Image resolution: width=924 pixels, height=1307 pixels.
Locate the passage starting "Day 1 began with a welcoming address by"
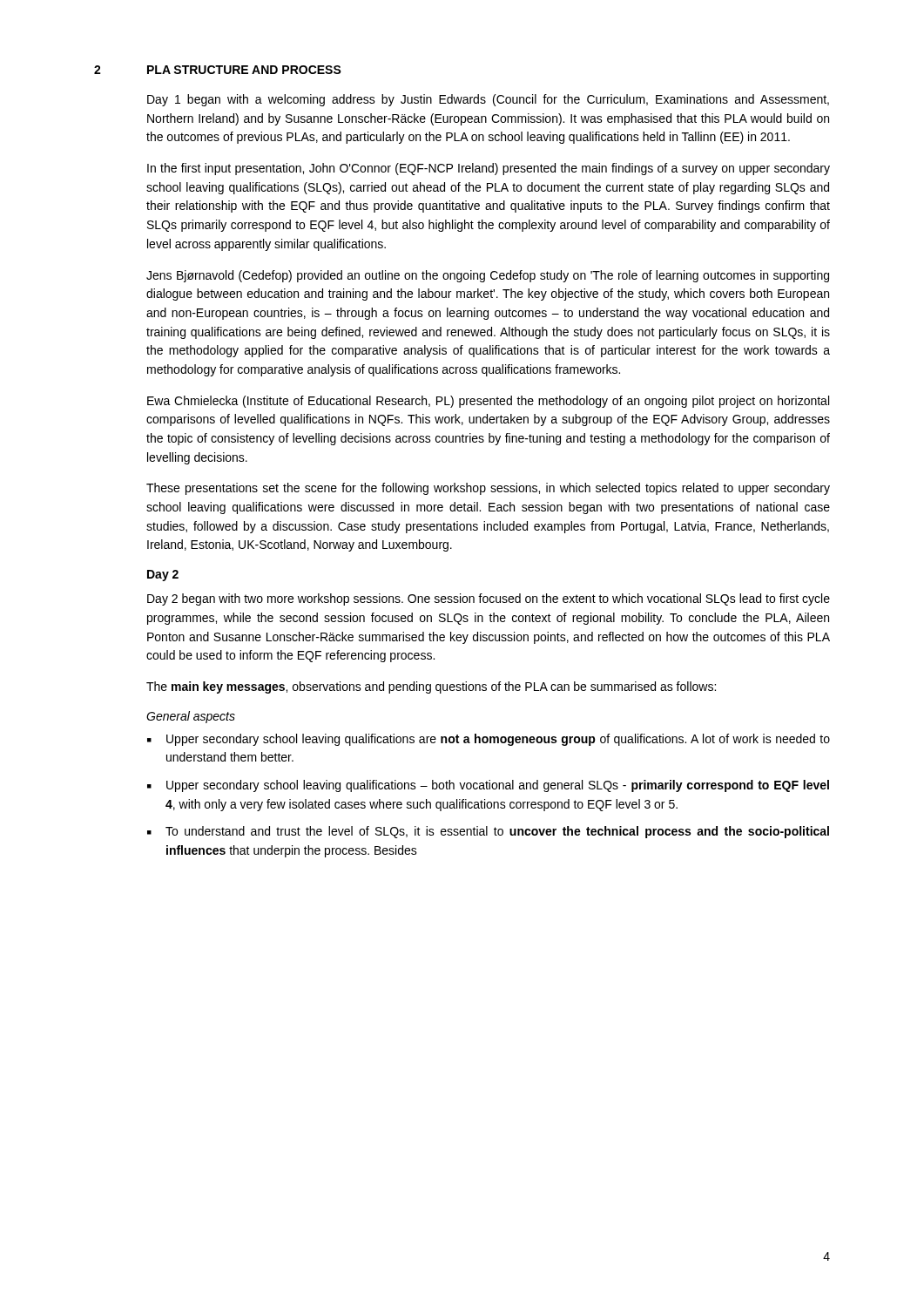point(488,118)
